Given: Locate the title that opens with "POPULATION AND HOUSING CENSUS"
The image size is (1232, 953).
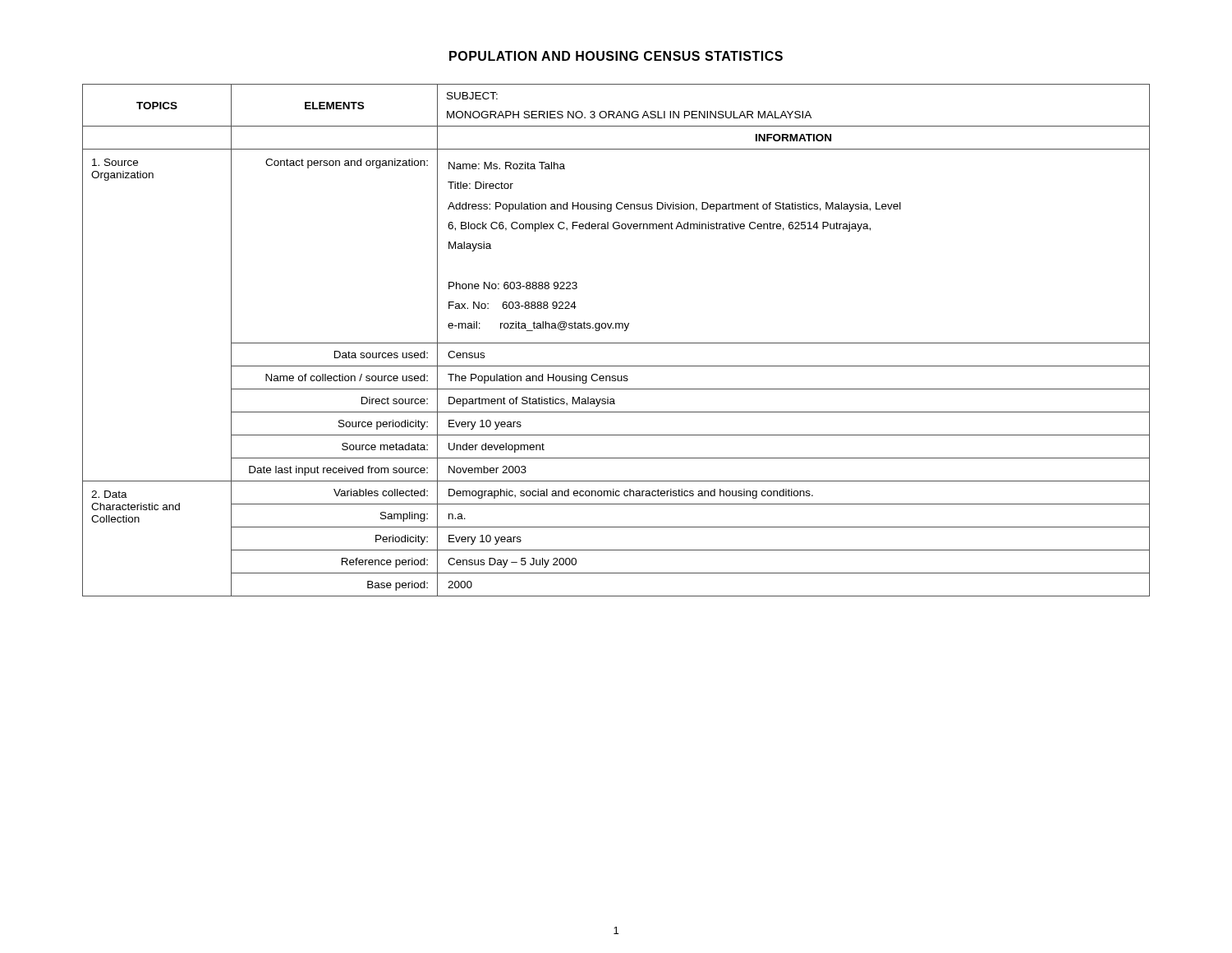Looking at the screenshot, I should [x=616, y=56].
